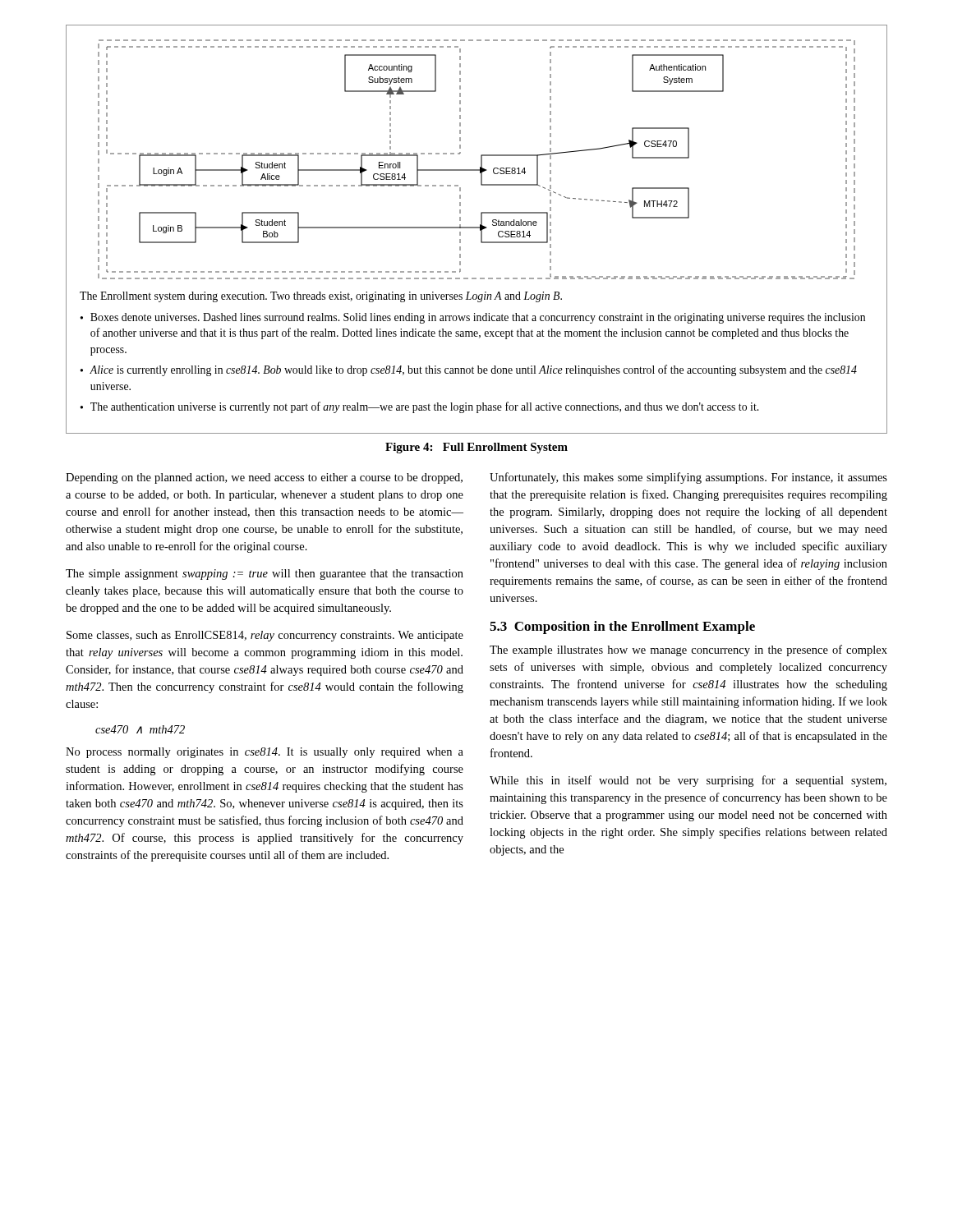Locate the text block containing "The example illustrates how we"
Viewport: 953px width, 1232px height.
688,702
